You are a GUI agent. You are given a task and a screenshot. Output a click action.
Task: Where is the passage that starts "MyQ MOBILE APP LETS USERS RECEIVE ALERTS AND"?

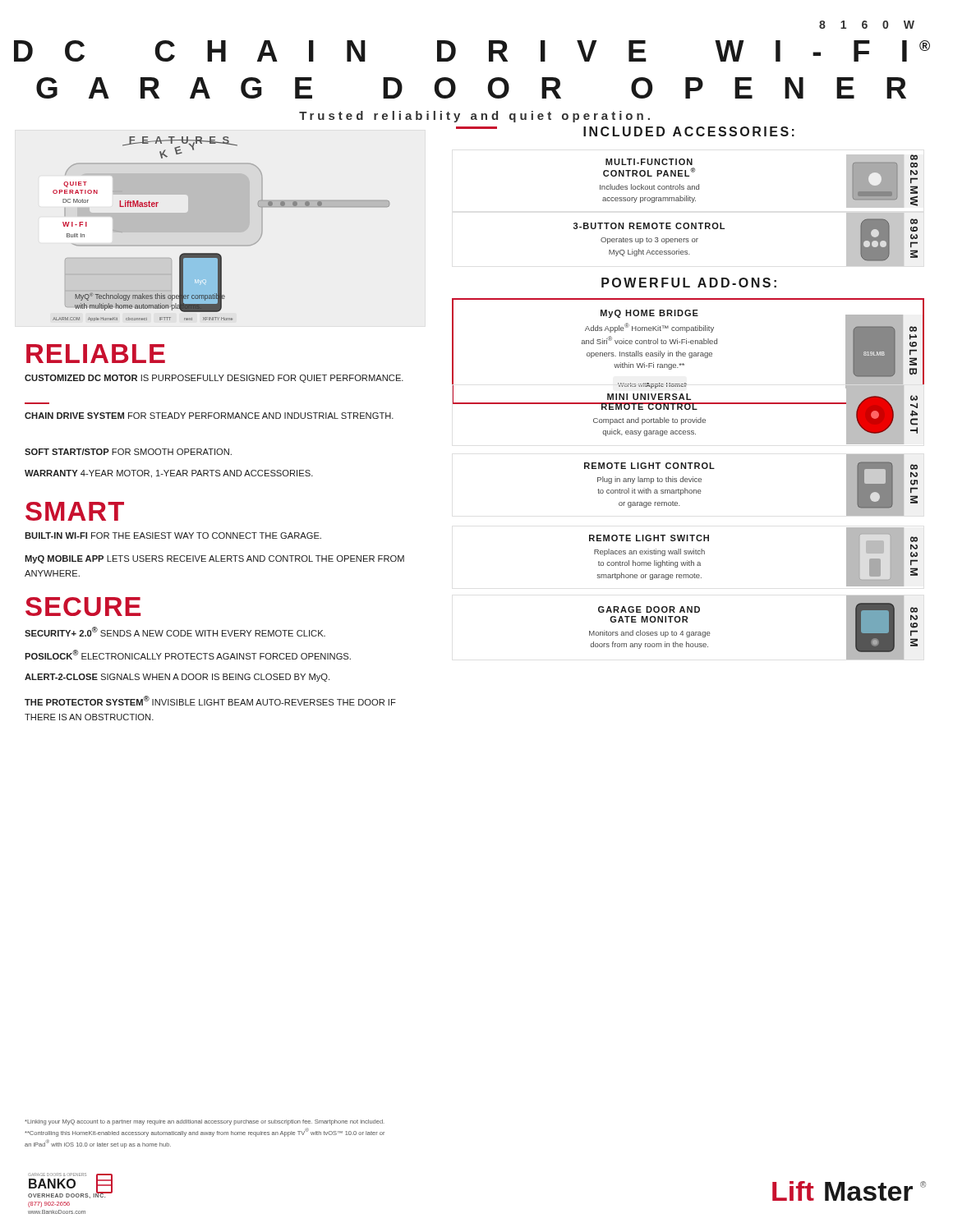(x=215, y=566)
